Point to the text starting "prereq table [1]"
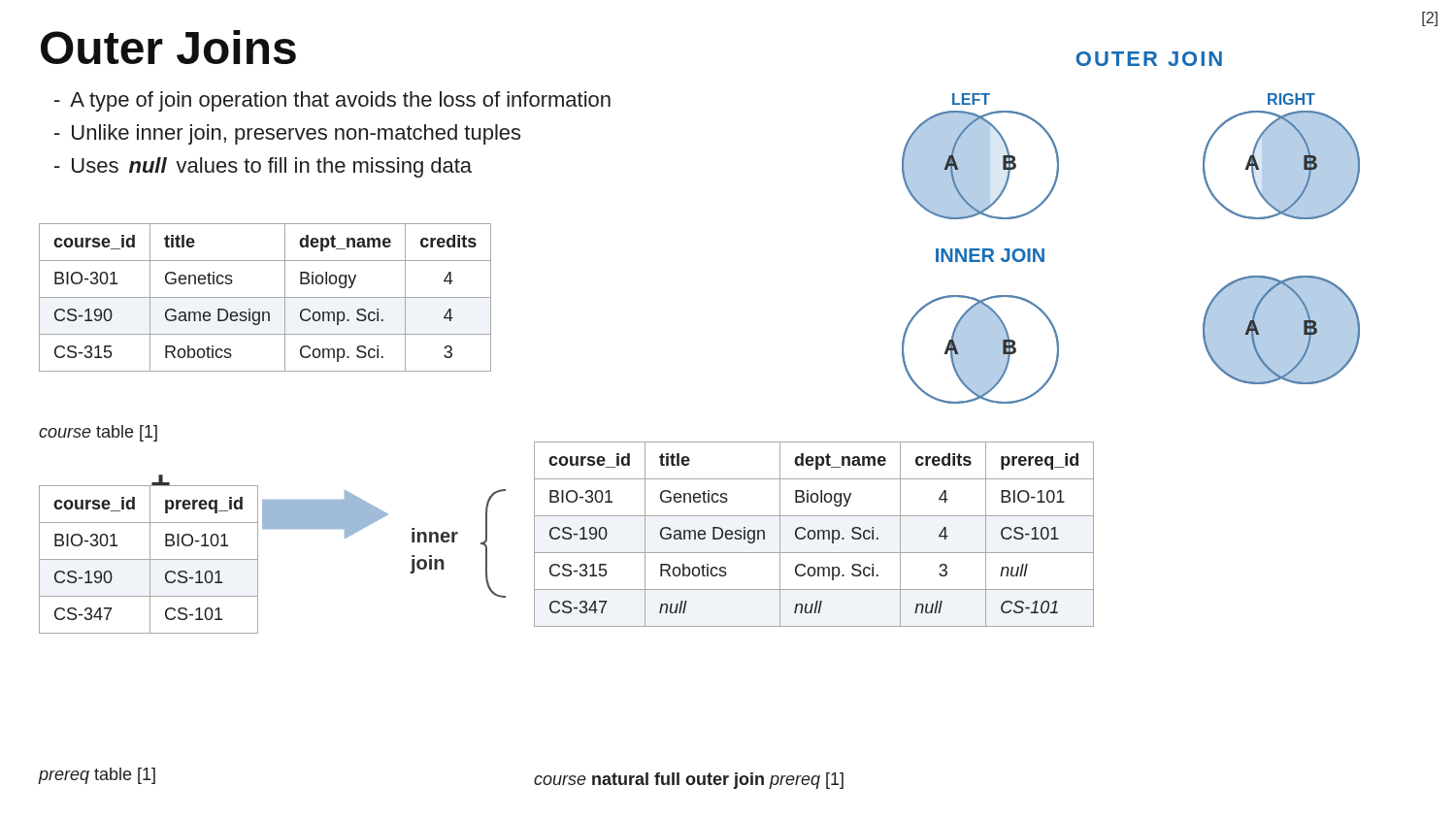Image resolution: width=1456 pixels, height=819 pixels. coord(98,774)
